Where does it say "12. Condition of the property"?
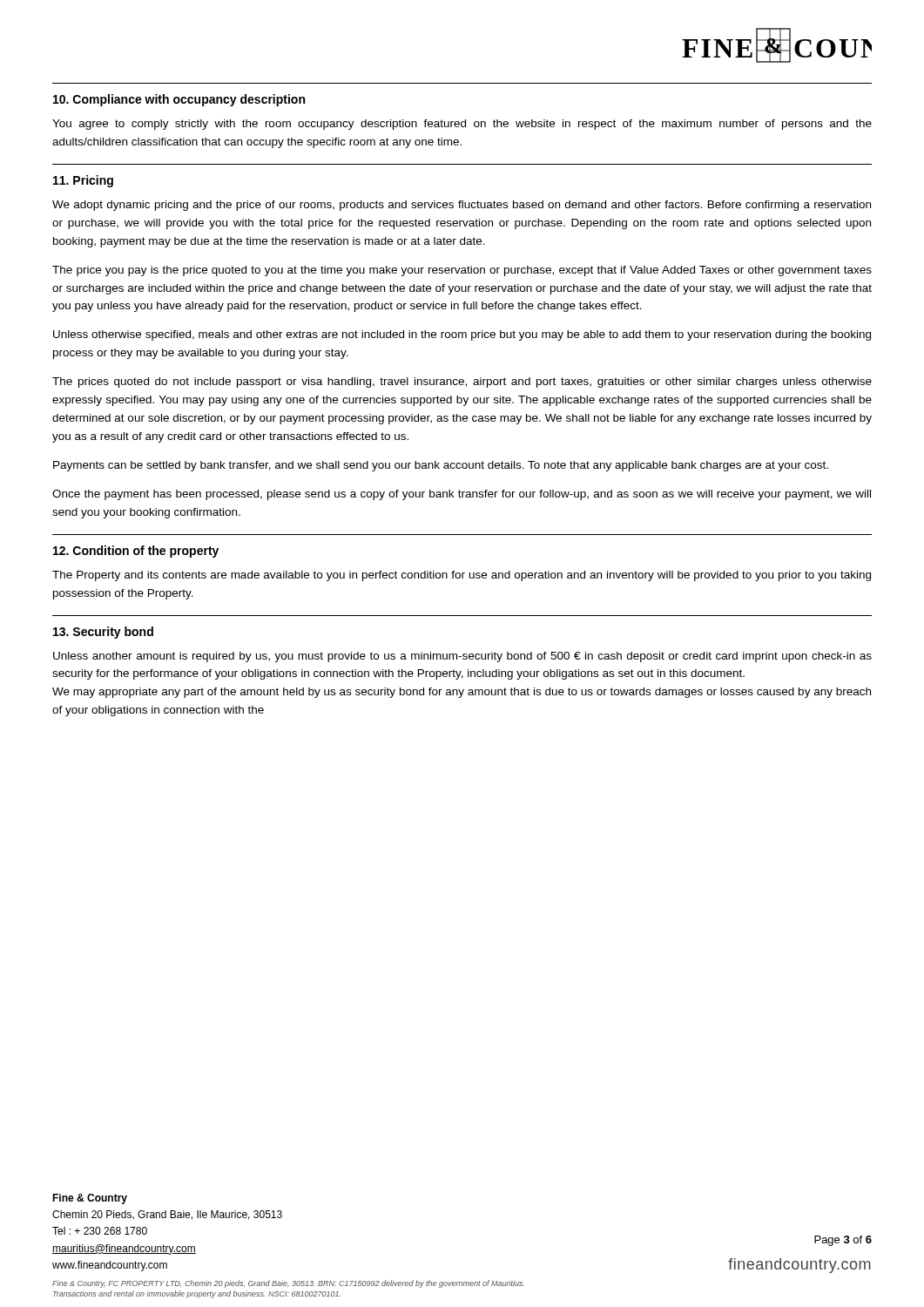This screenshot has width=924, height=1307. click(x=136, y=550)
